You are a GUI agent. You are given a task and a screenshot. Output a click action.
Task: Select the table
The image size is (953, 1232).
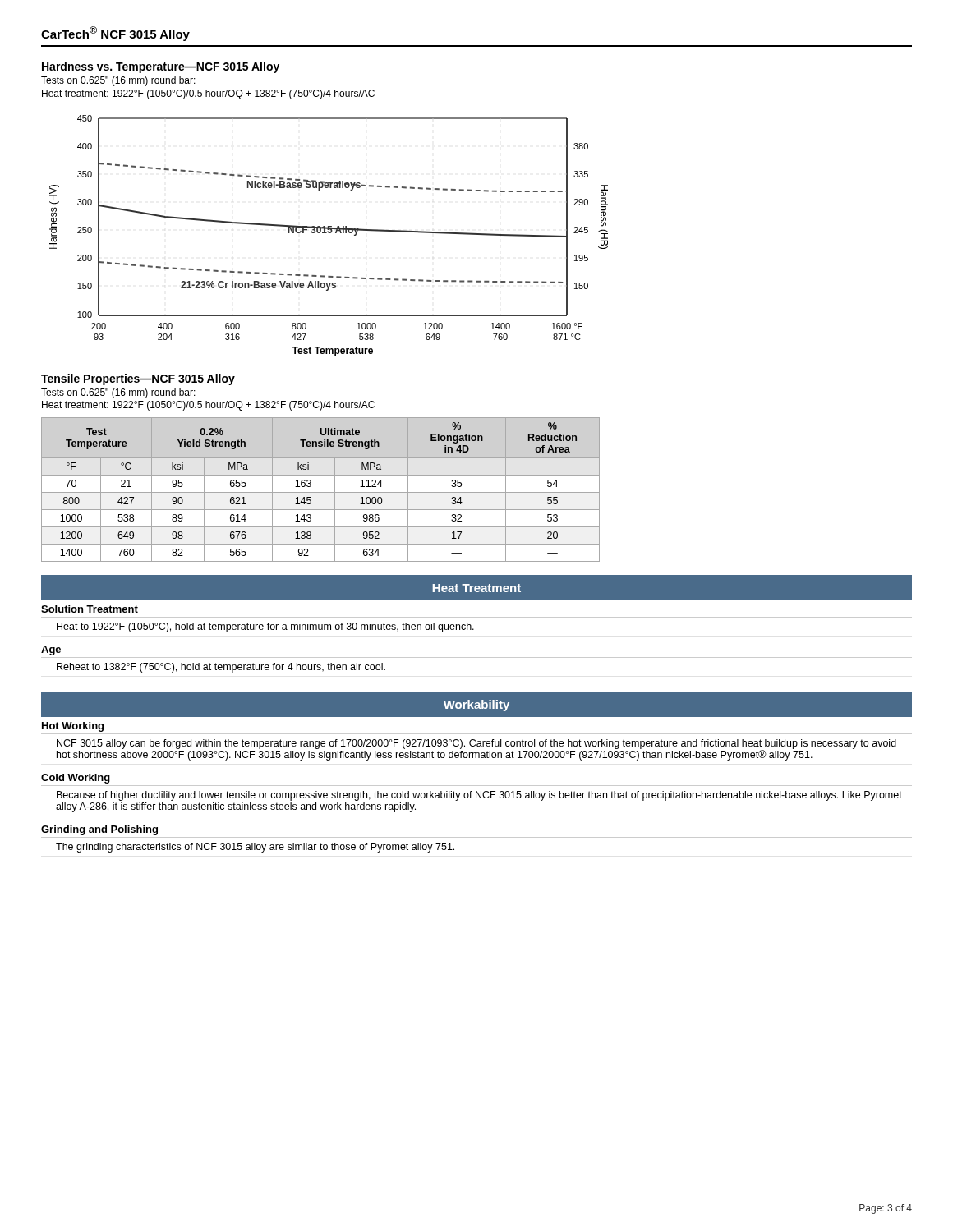(x=476, y=490)
